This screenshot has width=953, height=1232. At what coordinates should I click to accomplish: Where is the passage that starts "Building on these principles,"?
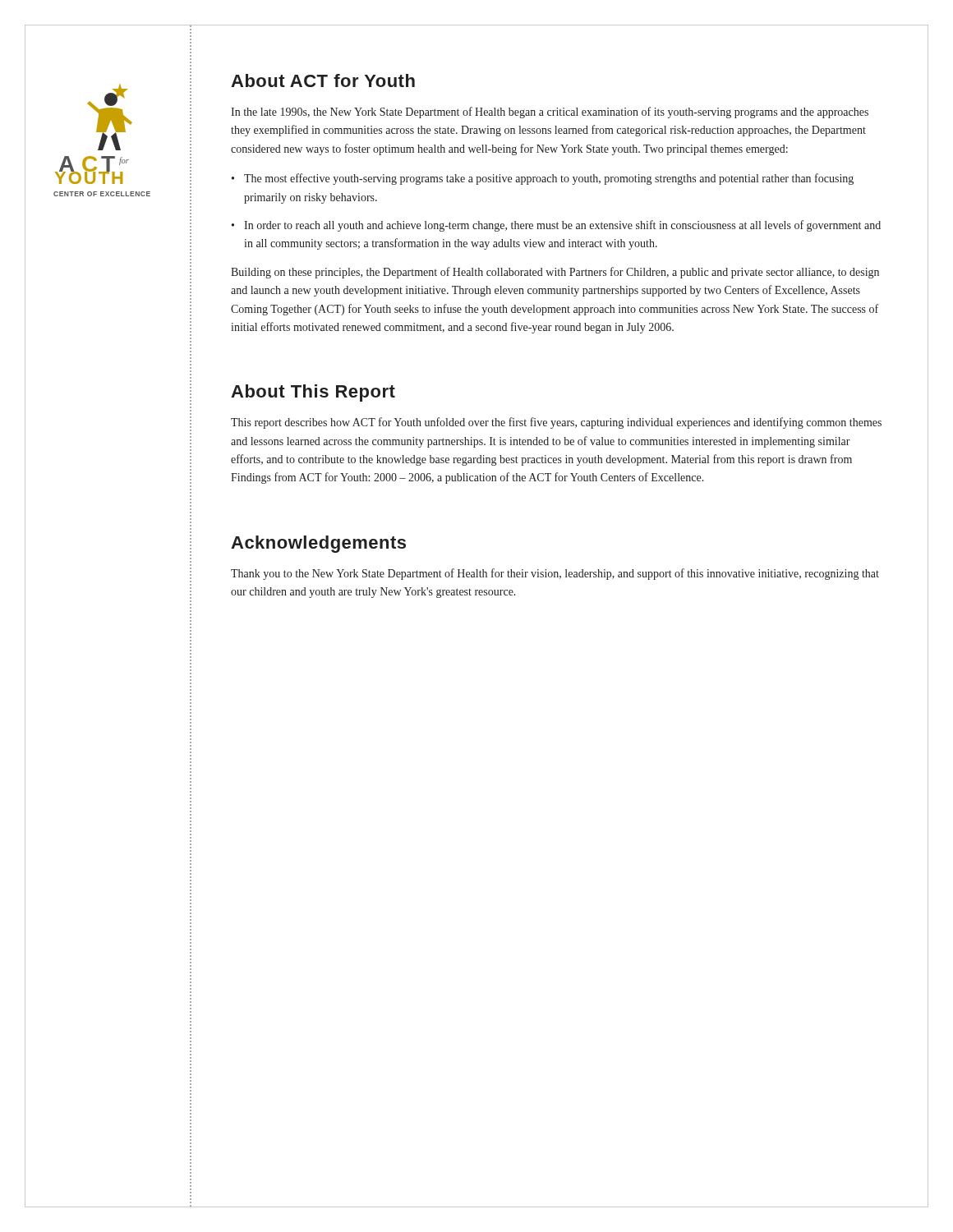click(557, 300)
